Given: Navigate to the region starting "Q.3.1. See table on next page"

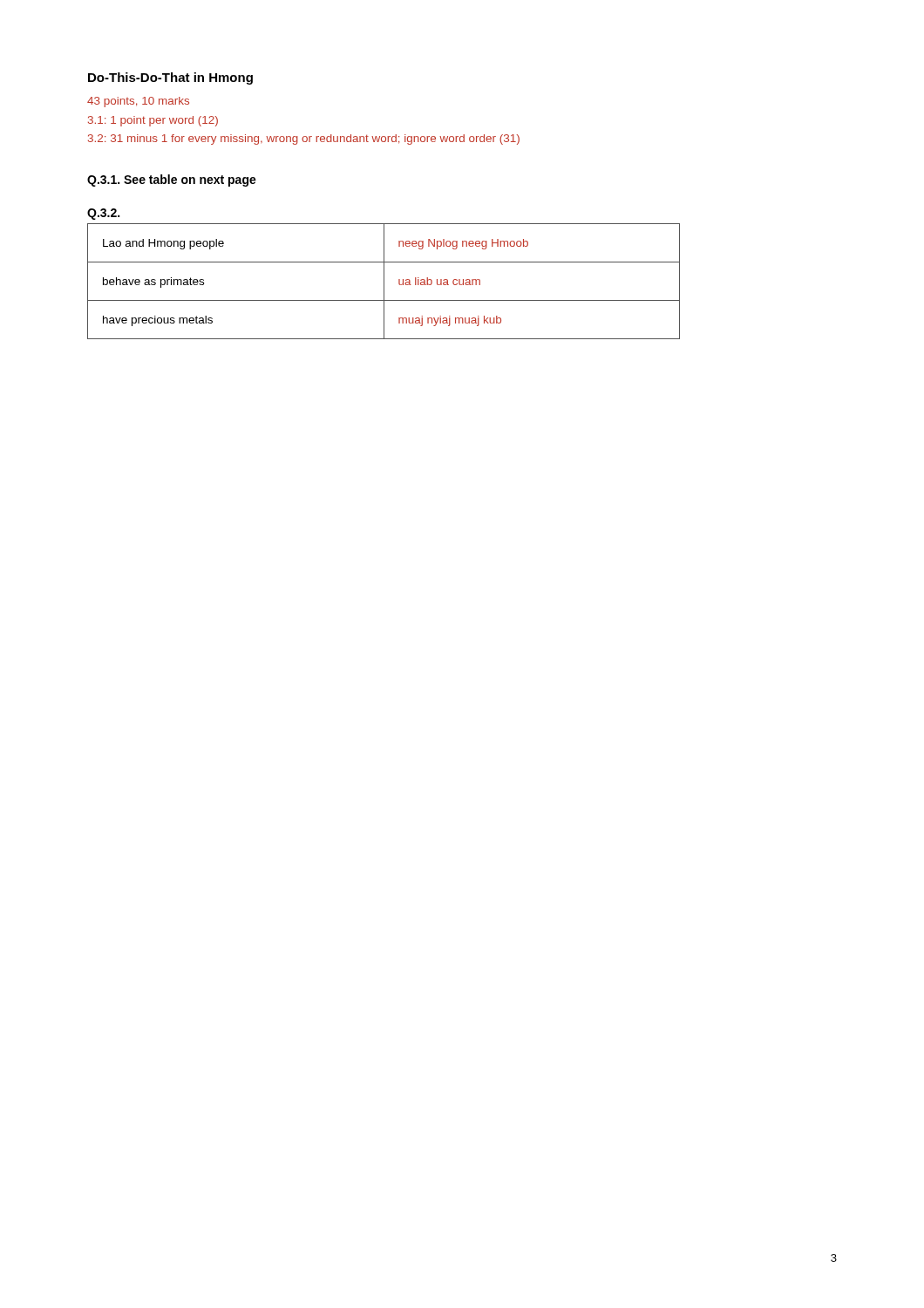Looking at the screenshot, I should coord(172,179).
